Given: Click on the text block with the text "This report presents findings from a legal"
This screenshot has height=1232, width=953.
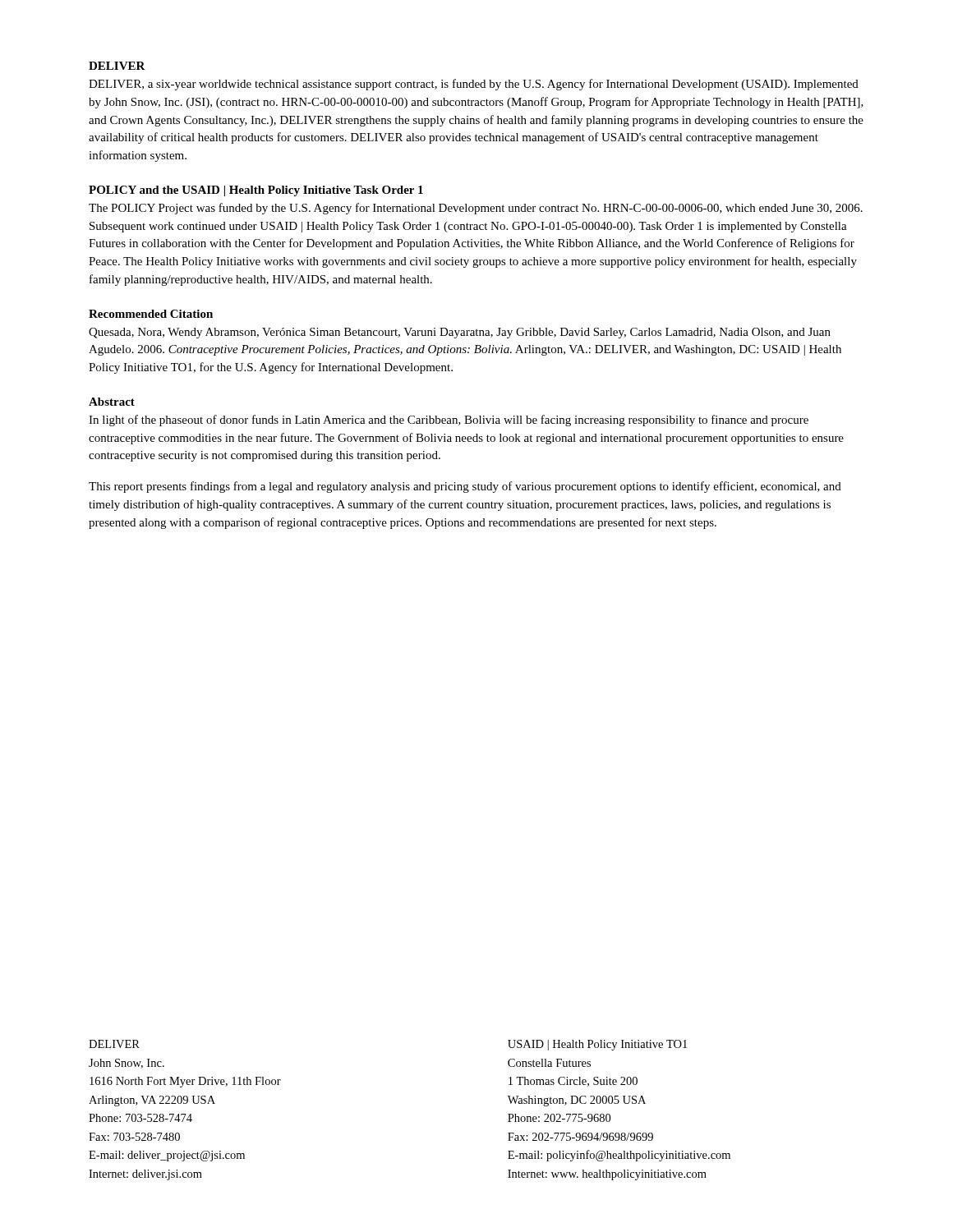Looking at the screenshot, I should click(x=465, y=504).
